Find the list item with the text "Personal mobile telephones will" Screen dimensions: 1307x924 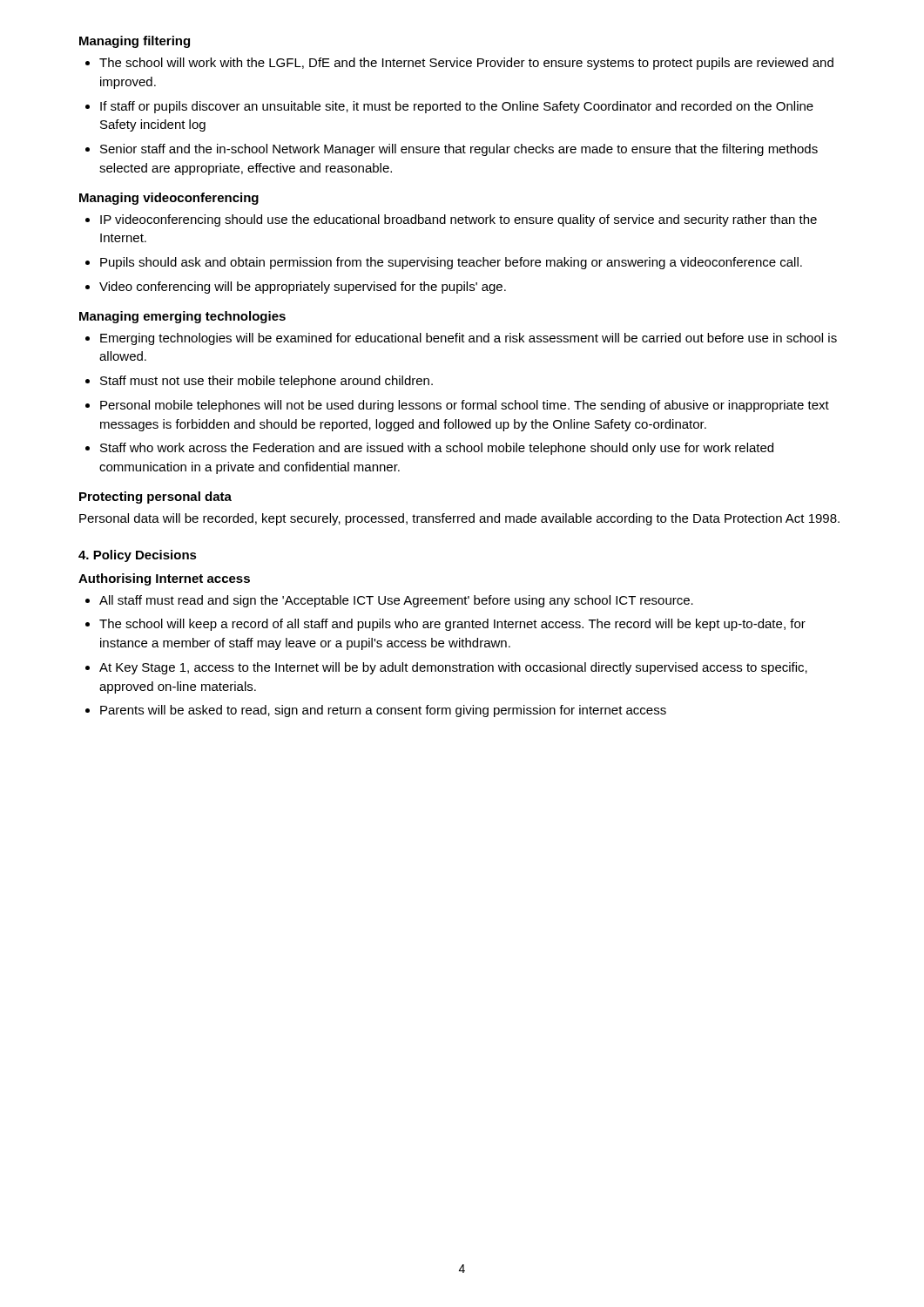(x=464, y=414)
